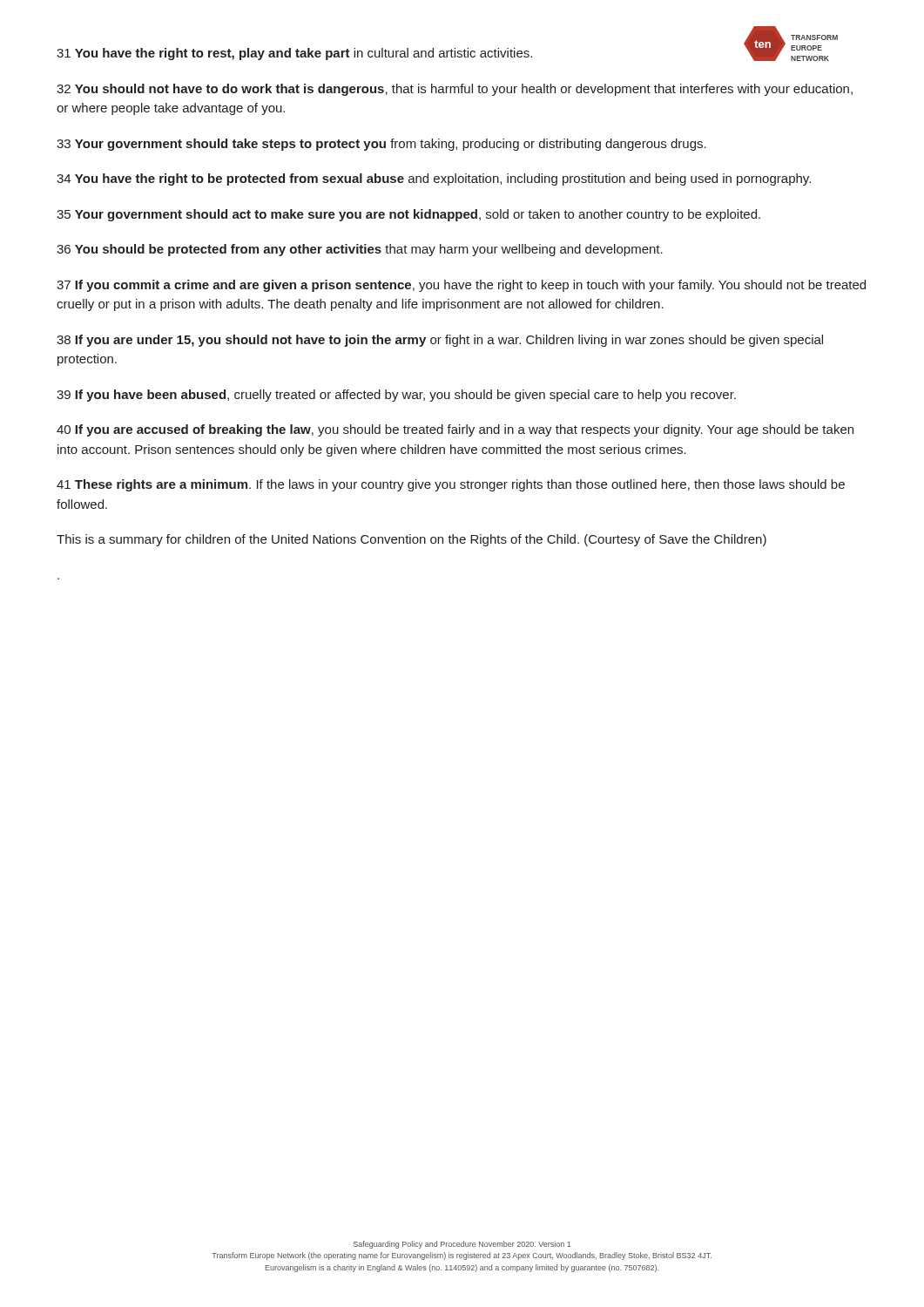Click the passage that begins "31 You have the"

pos(295,53)
